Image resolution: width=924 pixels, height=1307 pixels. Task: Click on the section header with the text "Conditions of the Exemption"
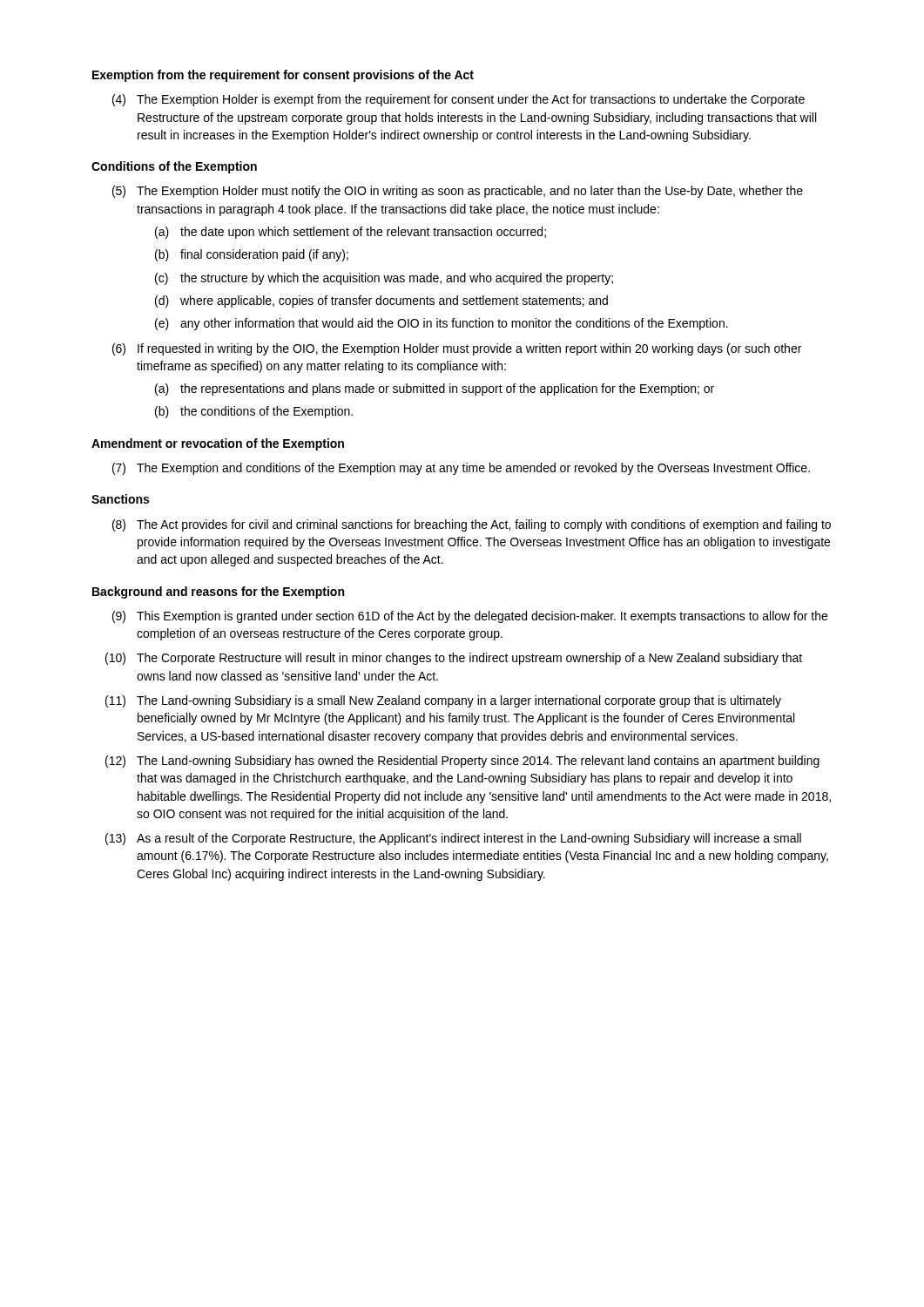click(174, 167)
